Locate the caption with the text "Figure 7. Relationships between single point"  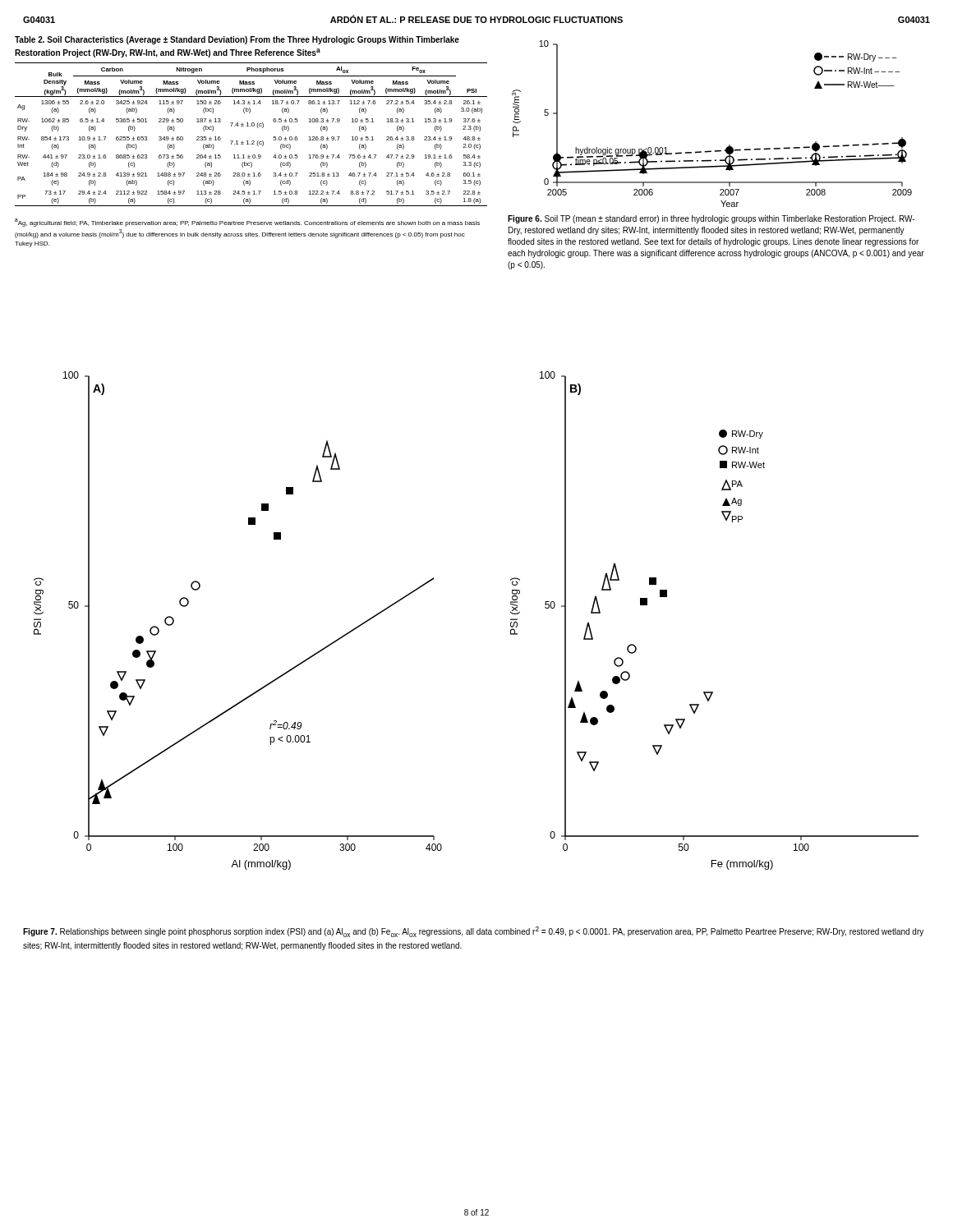tap(473, 938)
